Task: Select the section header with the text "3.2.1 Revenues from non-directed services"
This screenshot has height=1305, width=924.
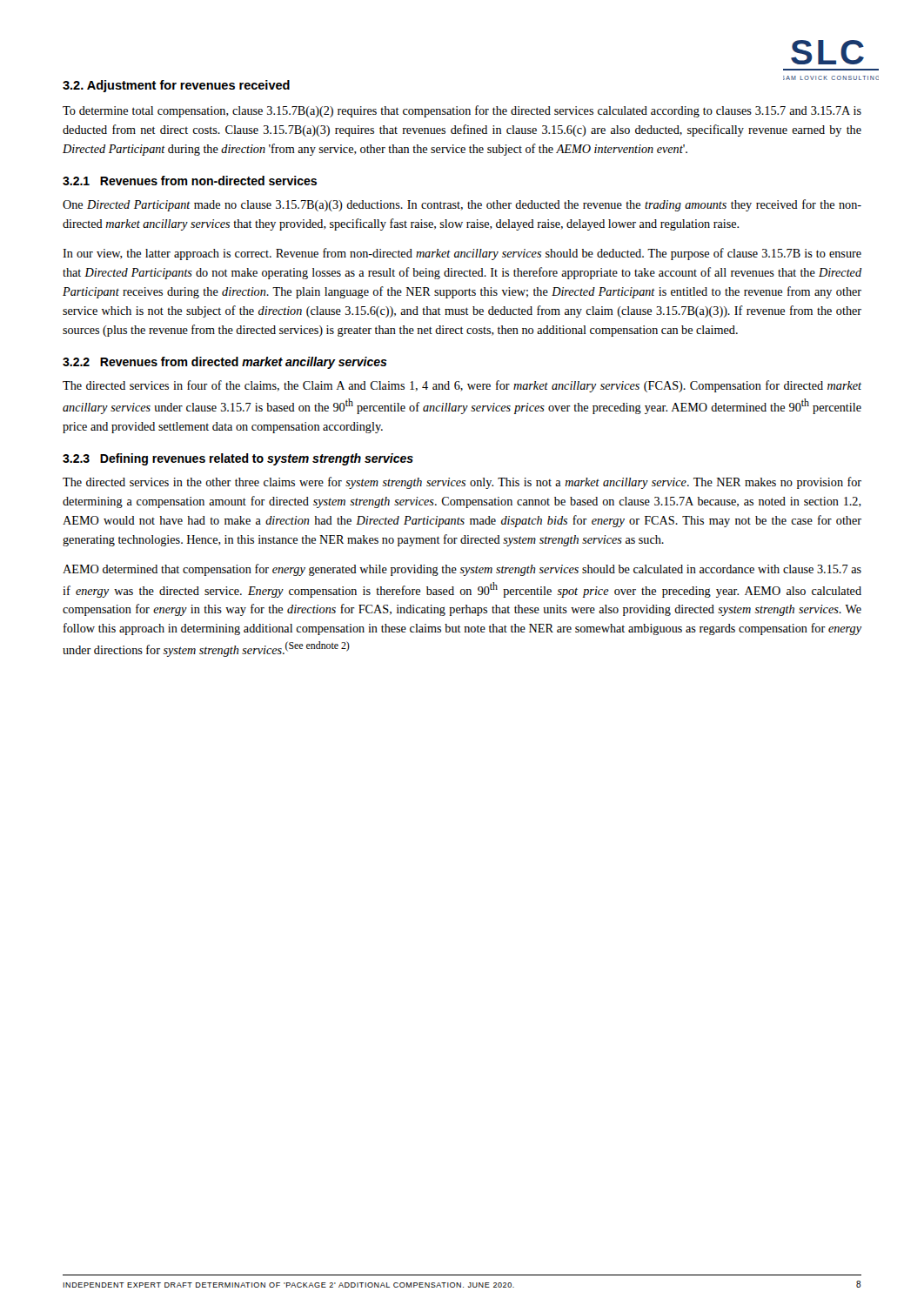Action: click(x=190, y=181)
